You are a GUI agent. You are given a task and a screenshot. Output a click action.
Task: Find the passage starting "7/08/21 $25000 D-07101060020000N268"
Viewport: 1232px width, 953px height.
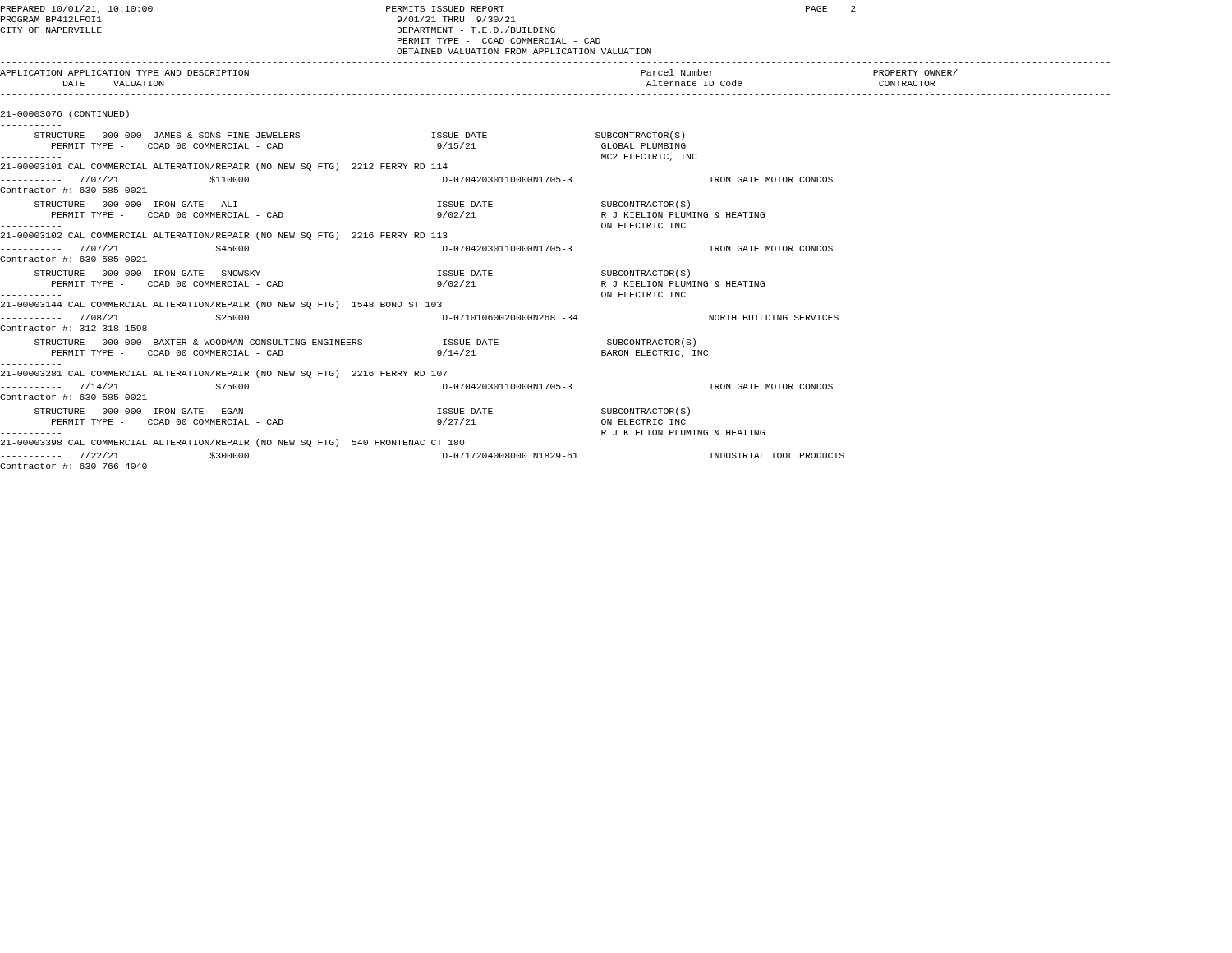coord(31,318)
